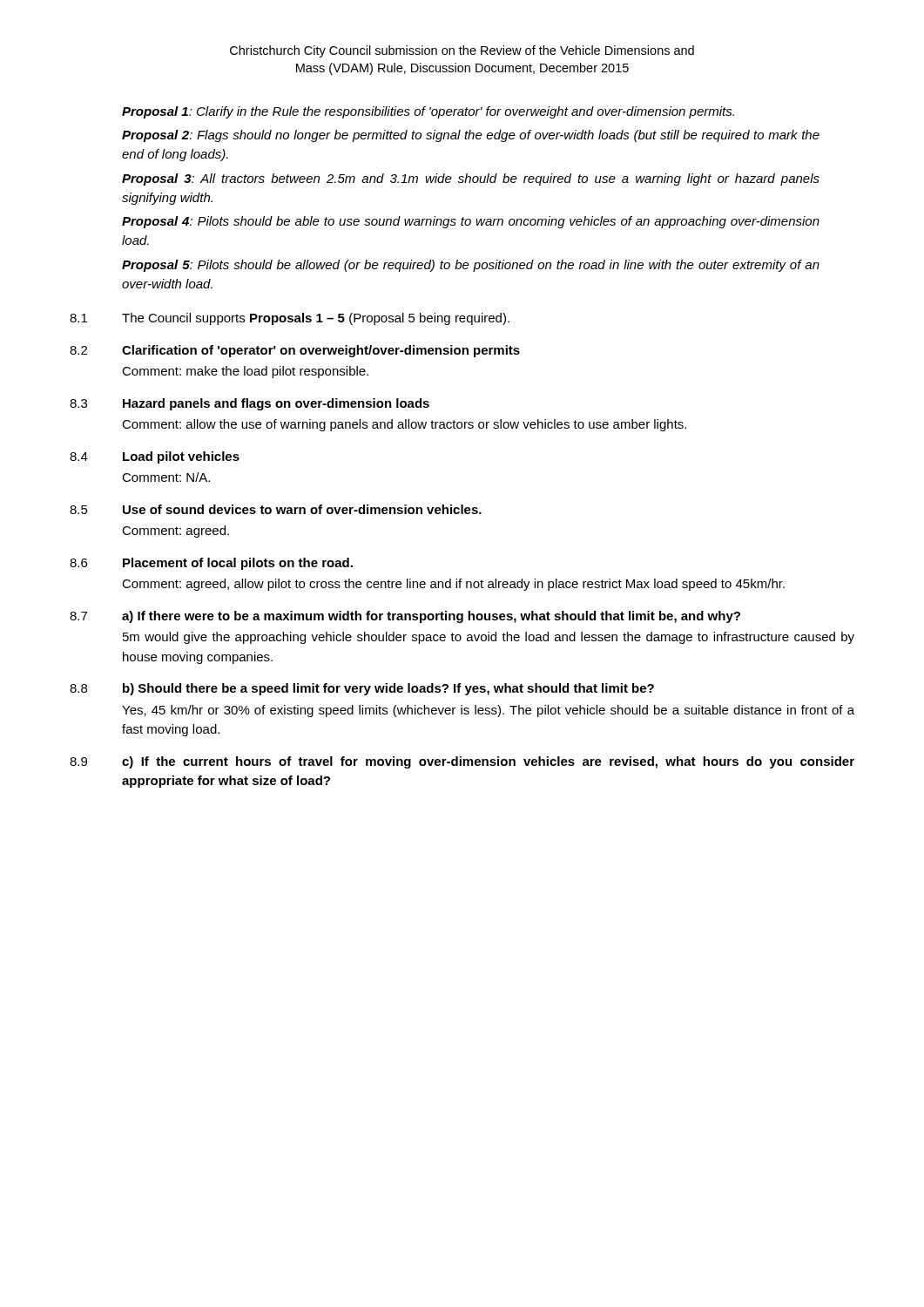The height and width of the screenshot is (1307, 924).
Task: Find the text starting "8.2 Clarification of 'operator' on overweight/over-dimension"
Action: pos(462,361)
